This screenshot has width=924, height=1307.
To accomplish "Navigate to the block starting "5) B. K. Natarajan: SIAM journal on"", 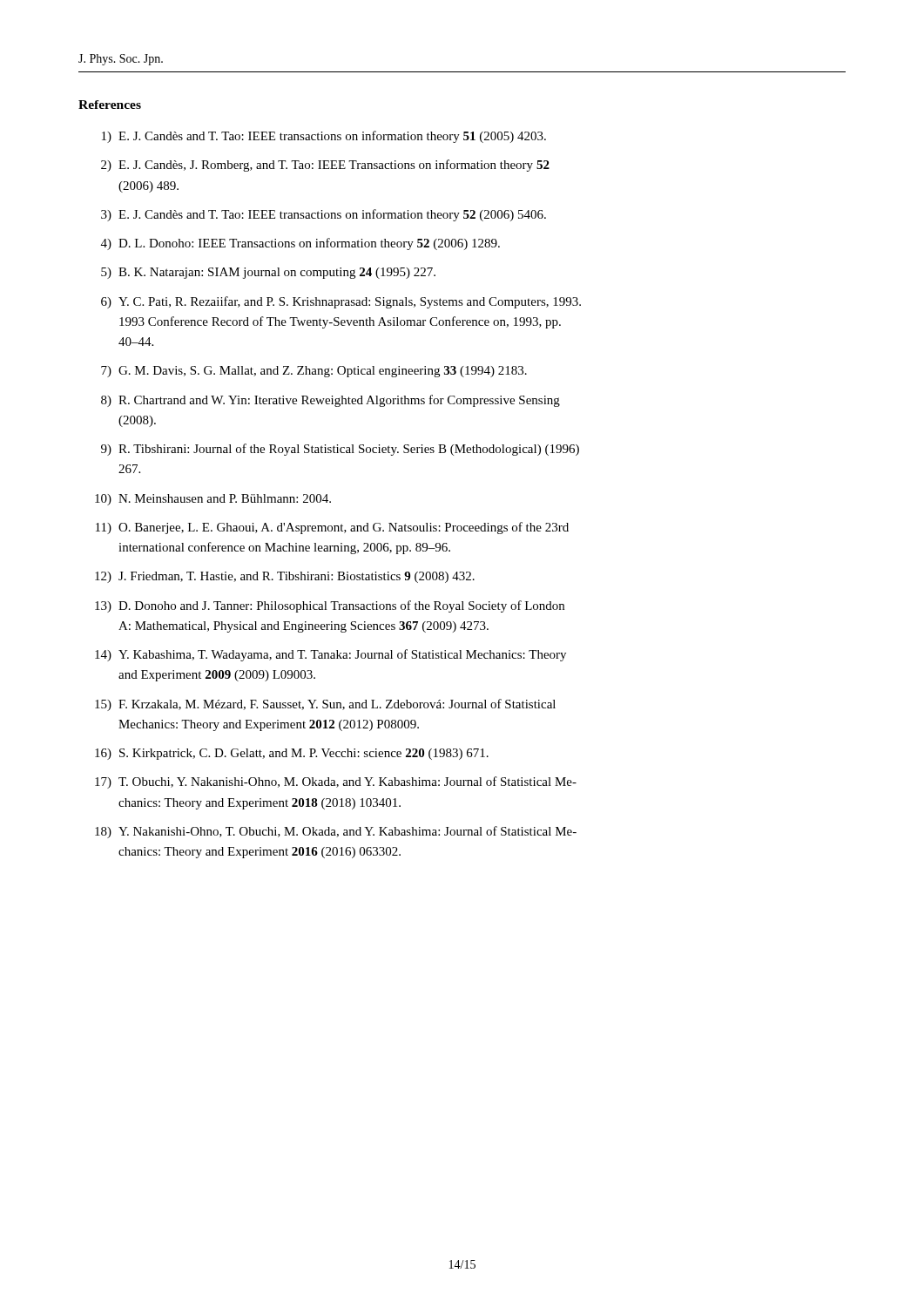I will [268, 273].
